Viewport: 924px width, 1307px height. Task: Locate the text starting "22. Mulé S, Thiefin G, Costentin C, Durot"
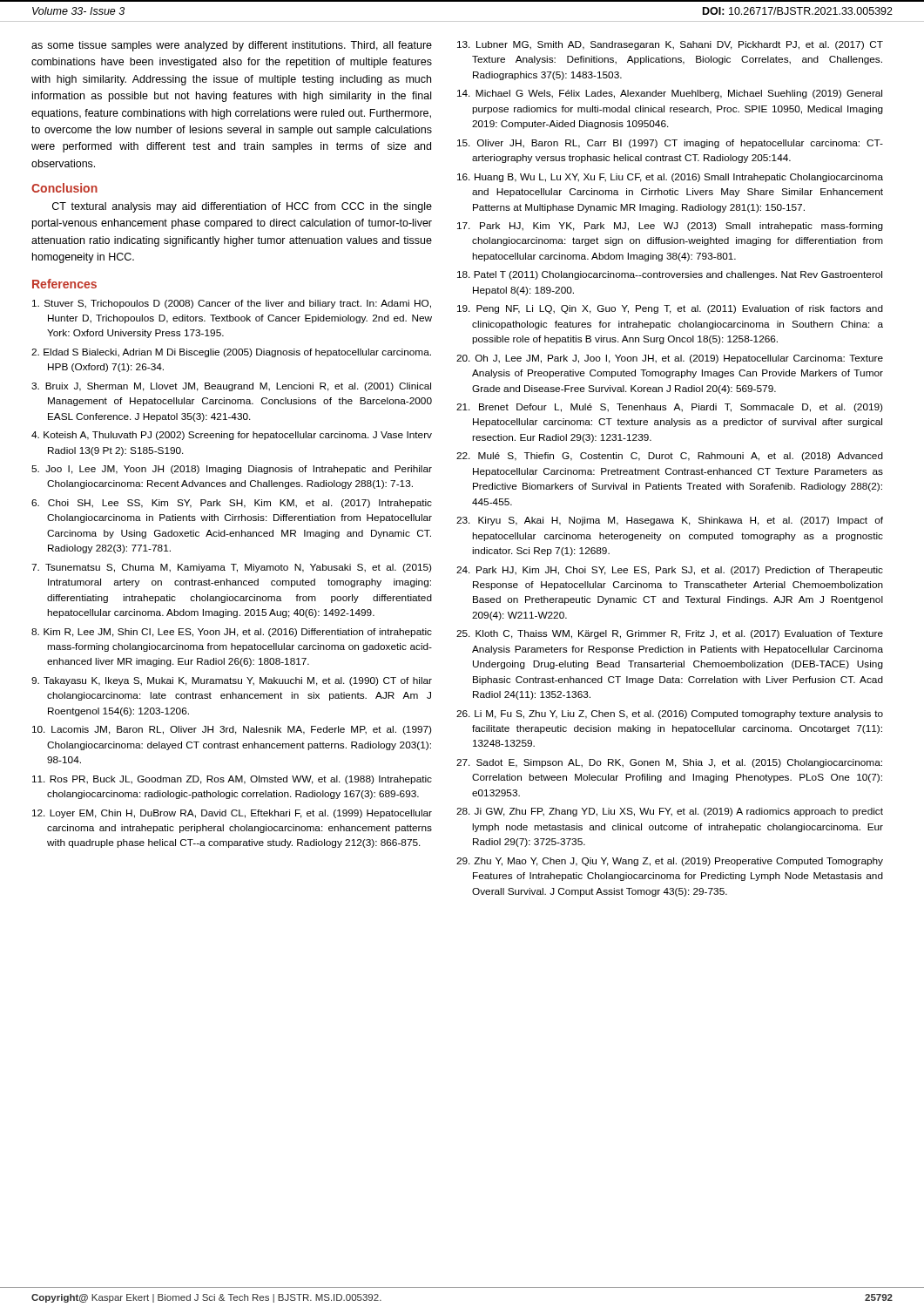click(x=670, y=479)
